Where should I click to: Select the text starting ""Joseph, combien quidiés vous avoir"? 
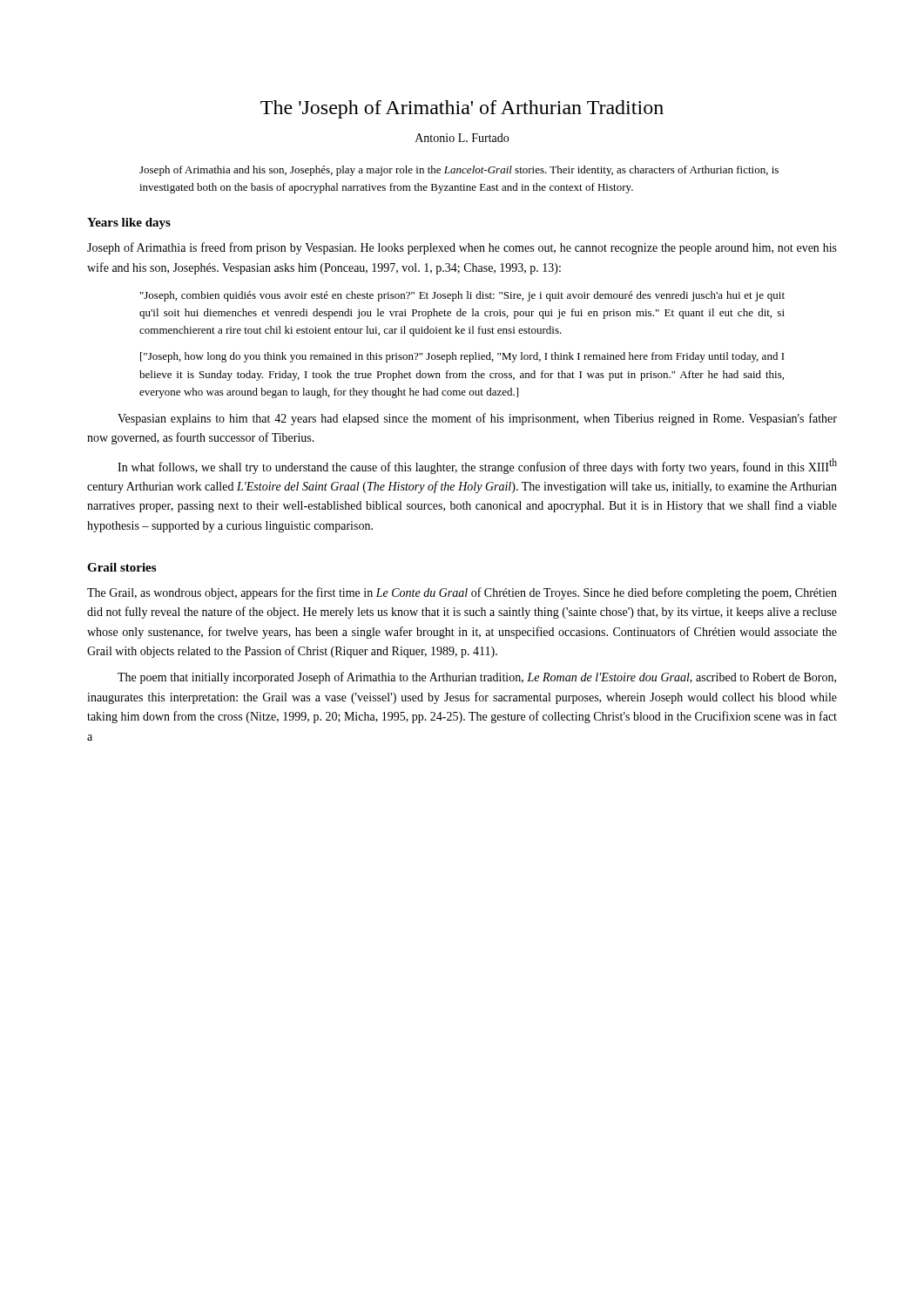462,344
